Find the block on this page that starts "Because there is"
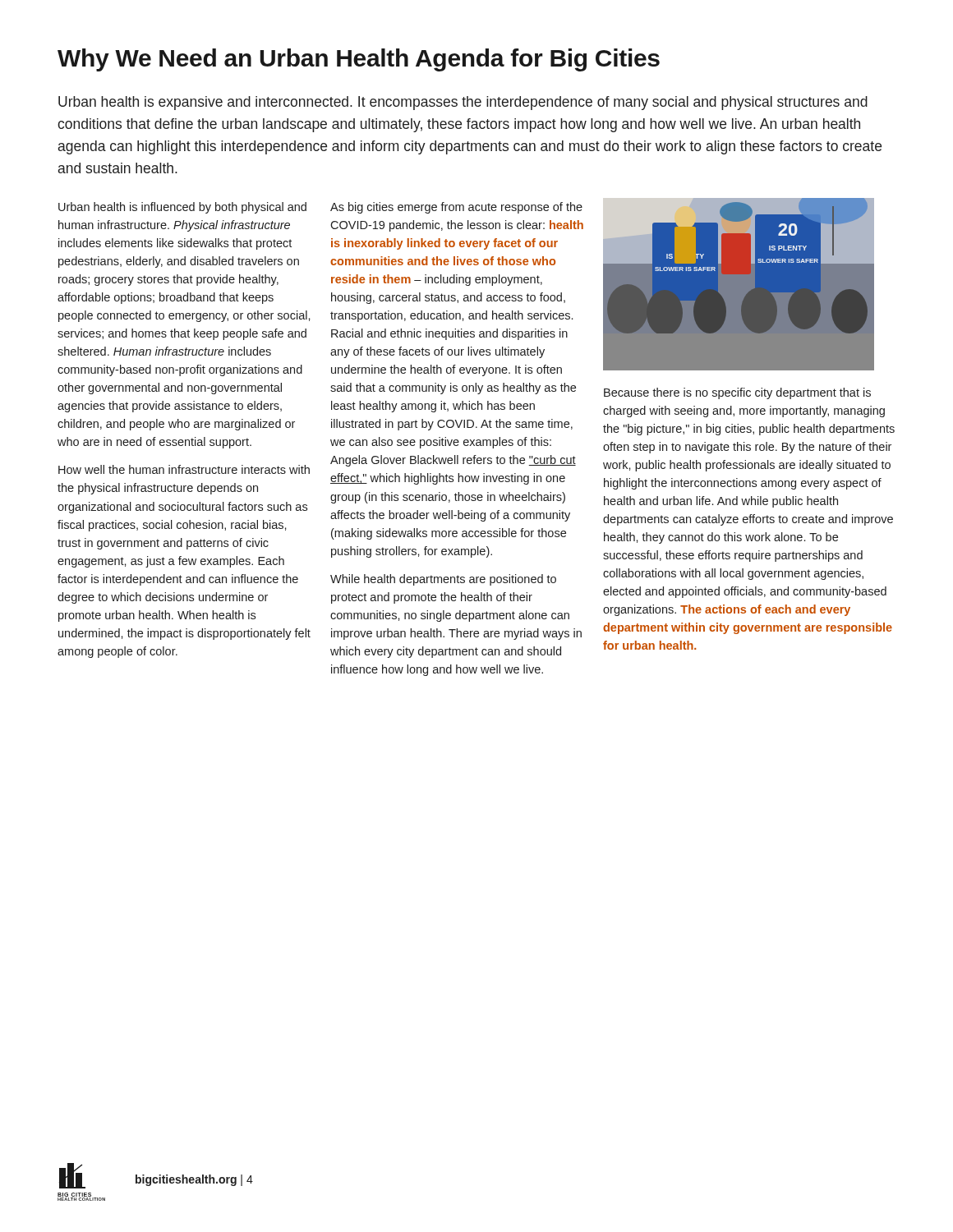953x1232 pixels. [x=749, y=519]
